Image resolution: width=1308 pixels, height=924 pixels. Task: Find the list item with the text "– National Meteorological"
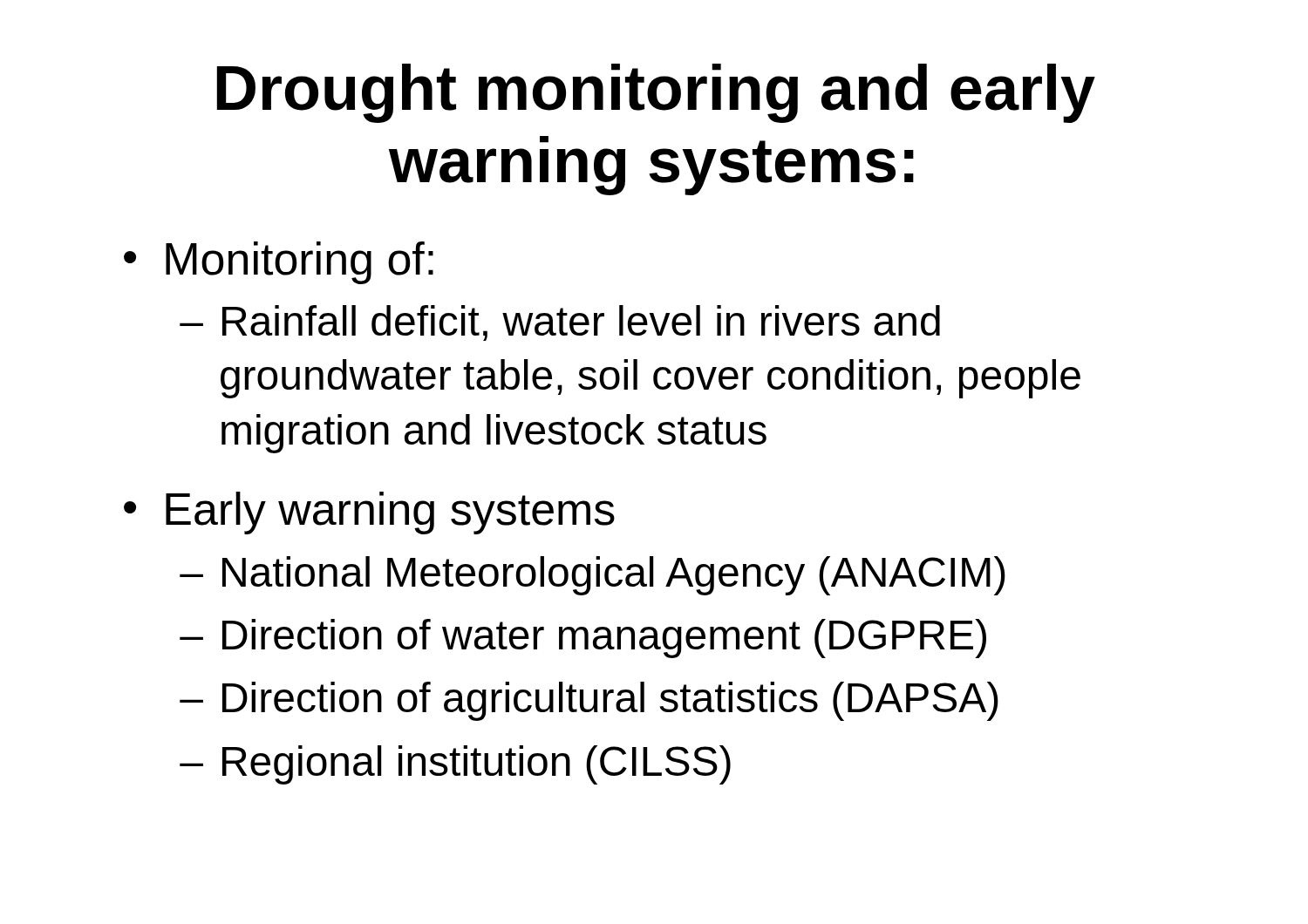pos(594,572)
